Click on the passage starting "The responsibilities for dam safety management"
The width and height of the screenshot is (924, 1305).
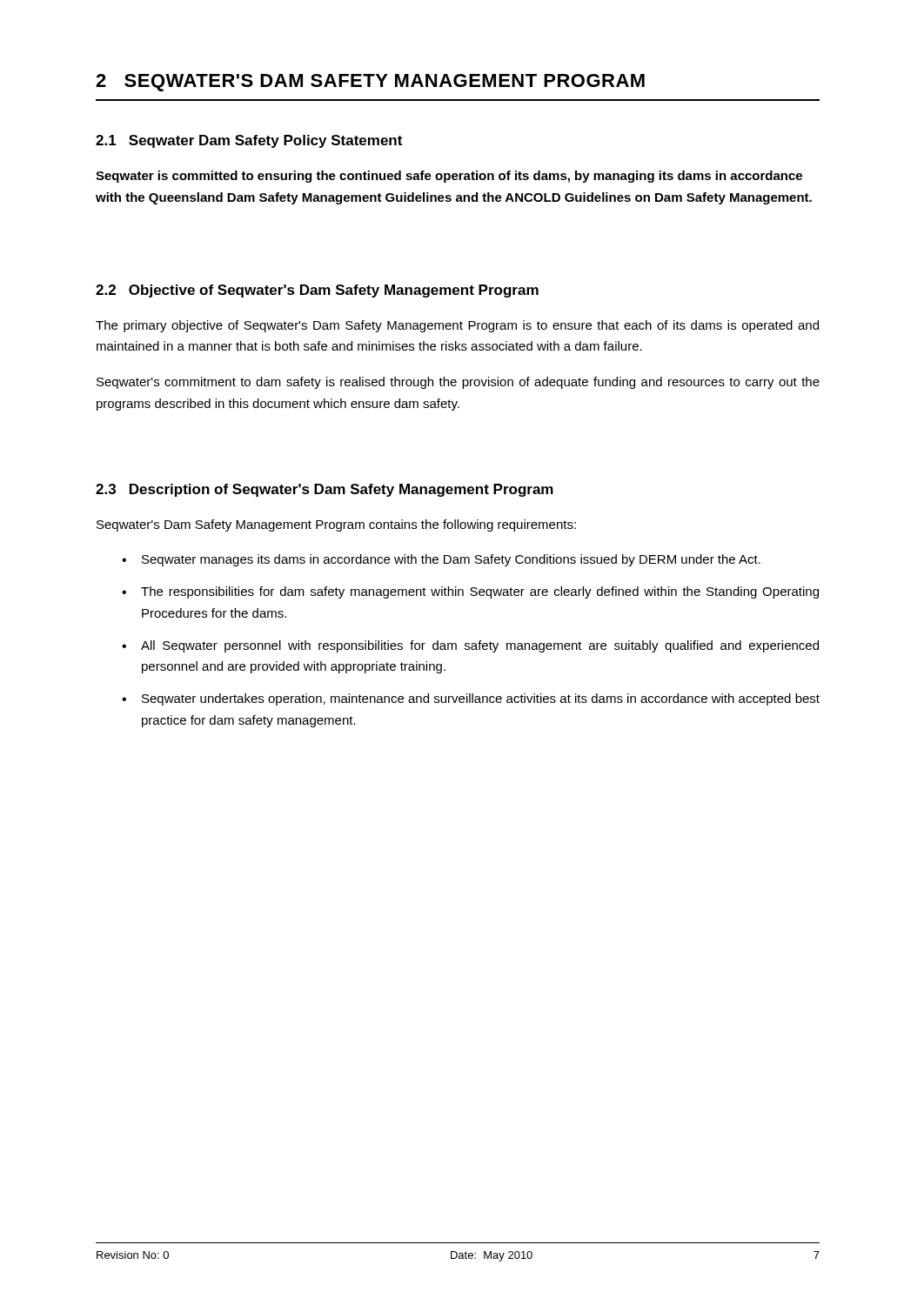click(x=480, y=602)
